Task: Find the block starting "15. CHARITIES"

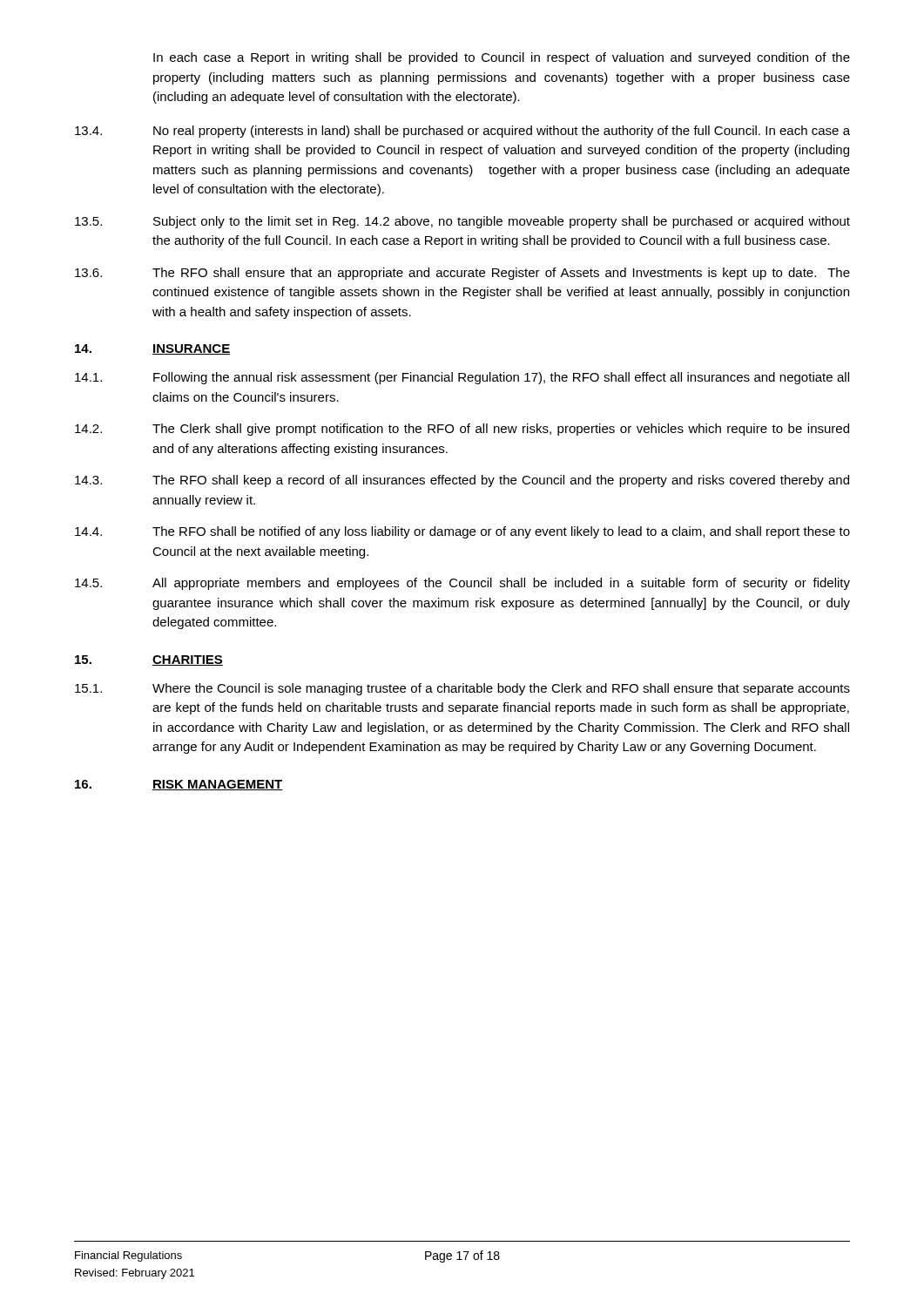Action: tap(148, 659)
